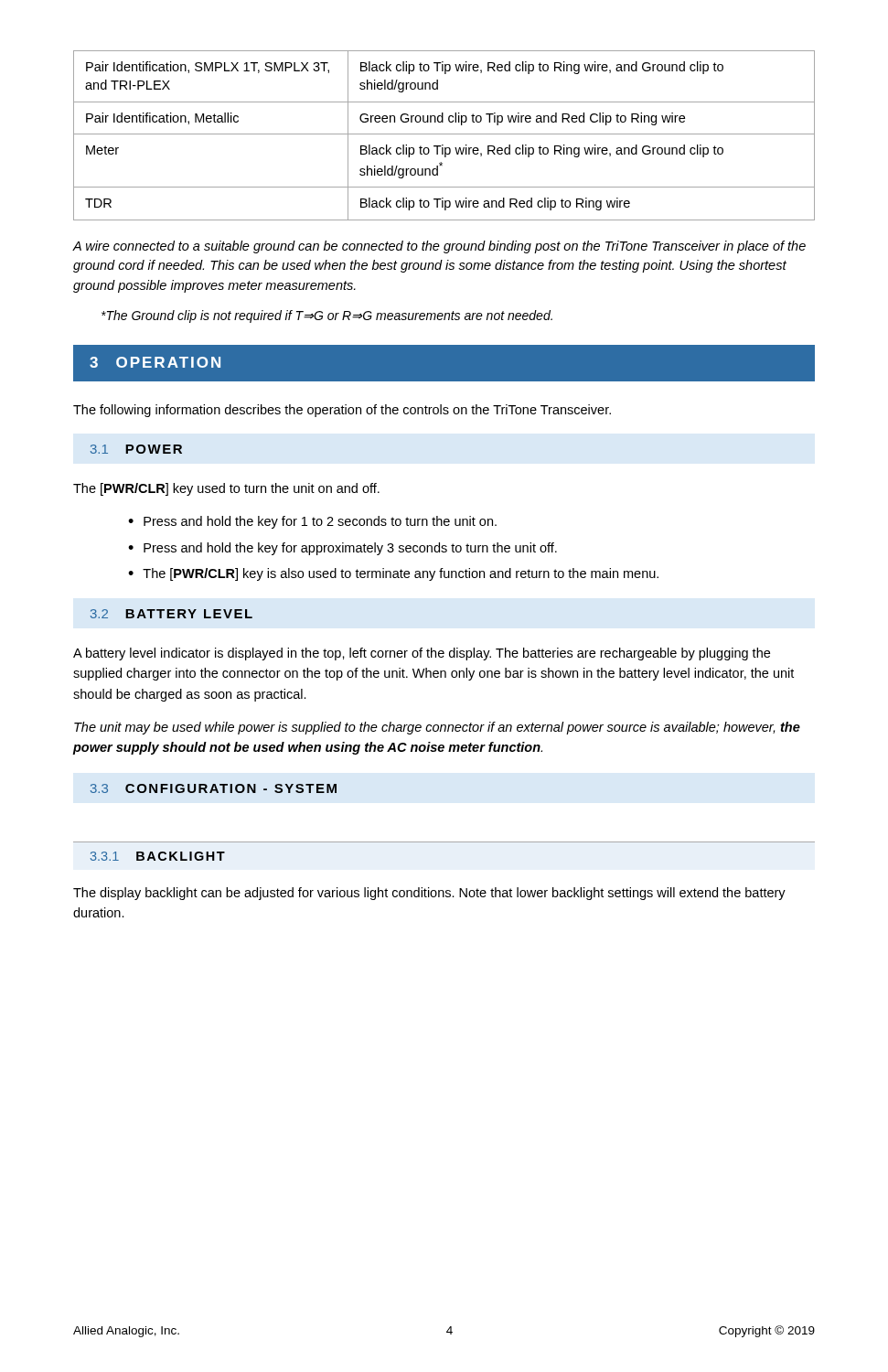Where does it say "3.3 CONFIGURATION - SYSTEM"?

coord(214,788)
